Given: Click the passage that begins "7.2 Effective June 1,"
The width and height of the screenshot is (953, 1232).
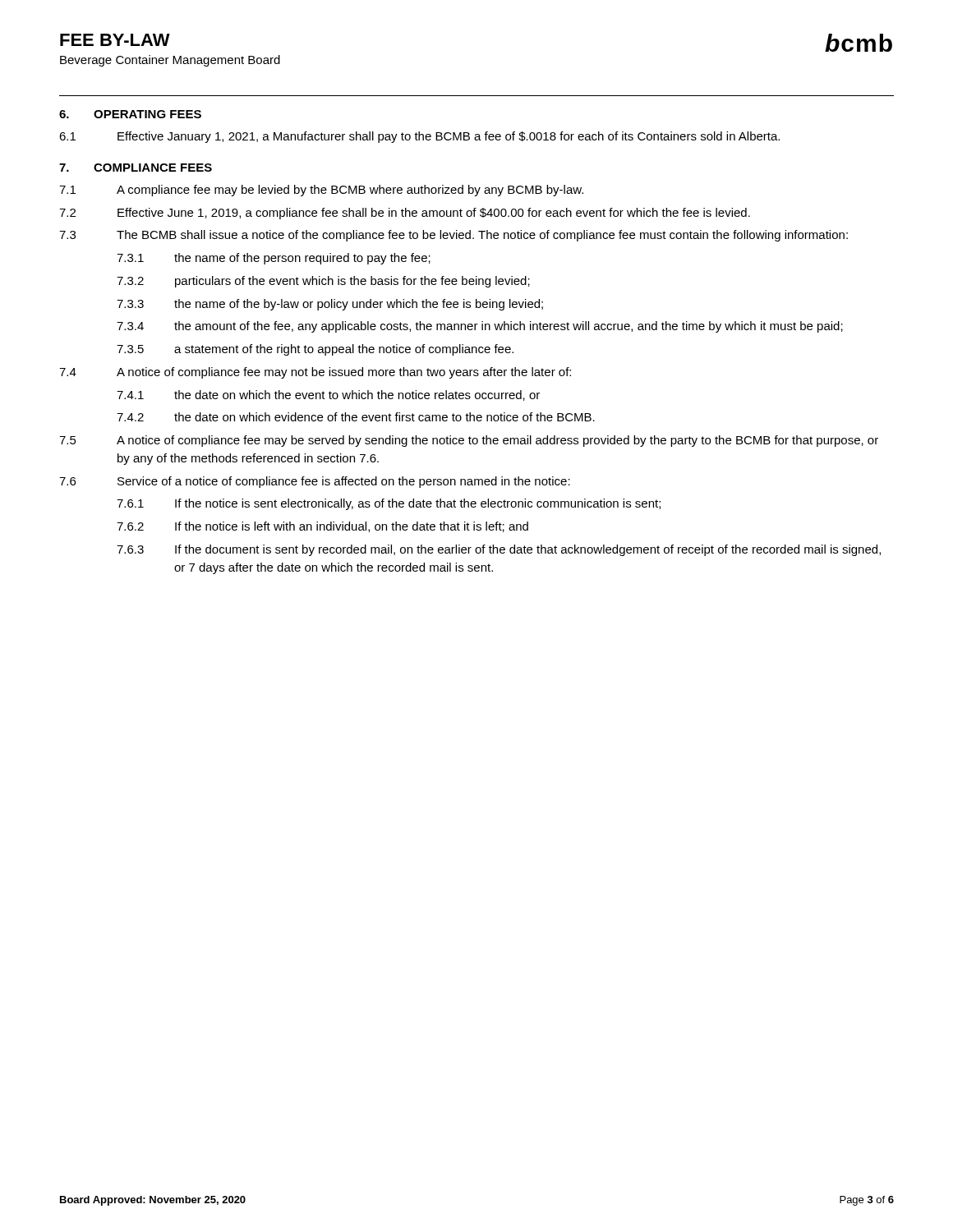Looking at the screenshot, I should 476,212.
